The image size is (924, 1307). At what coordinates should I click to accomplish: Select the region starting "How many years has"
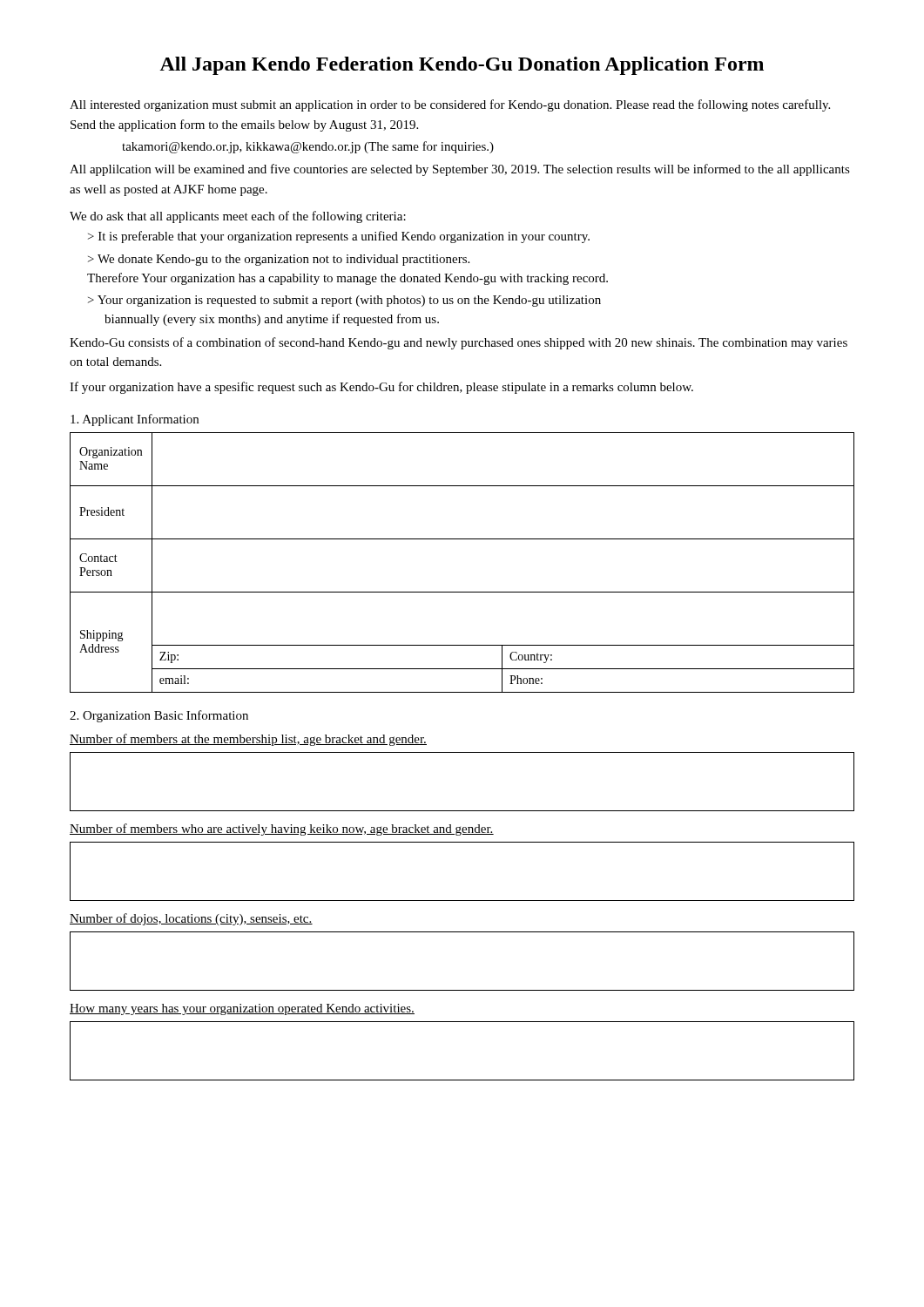click(x=242, y=1008)
